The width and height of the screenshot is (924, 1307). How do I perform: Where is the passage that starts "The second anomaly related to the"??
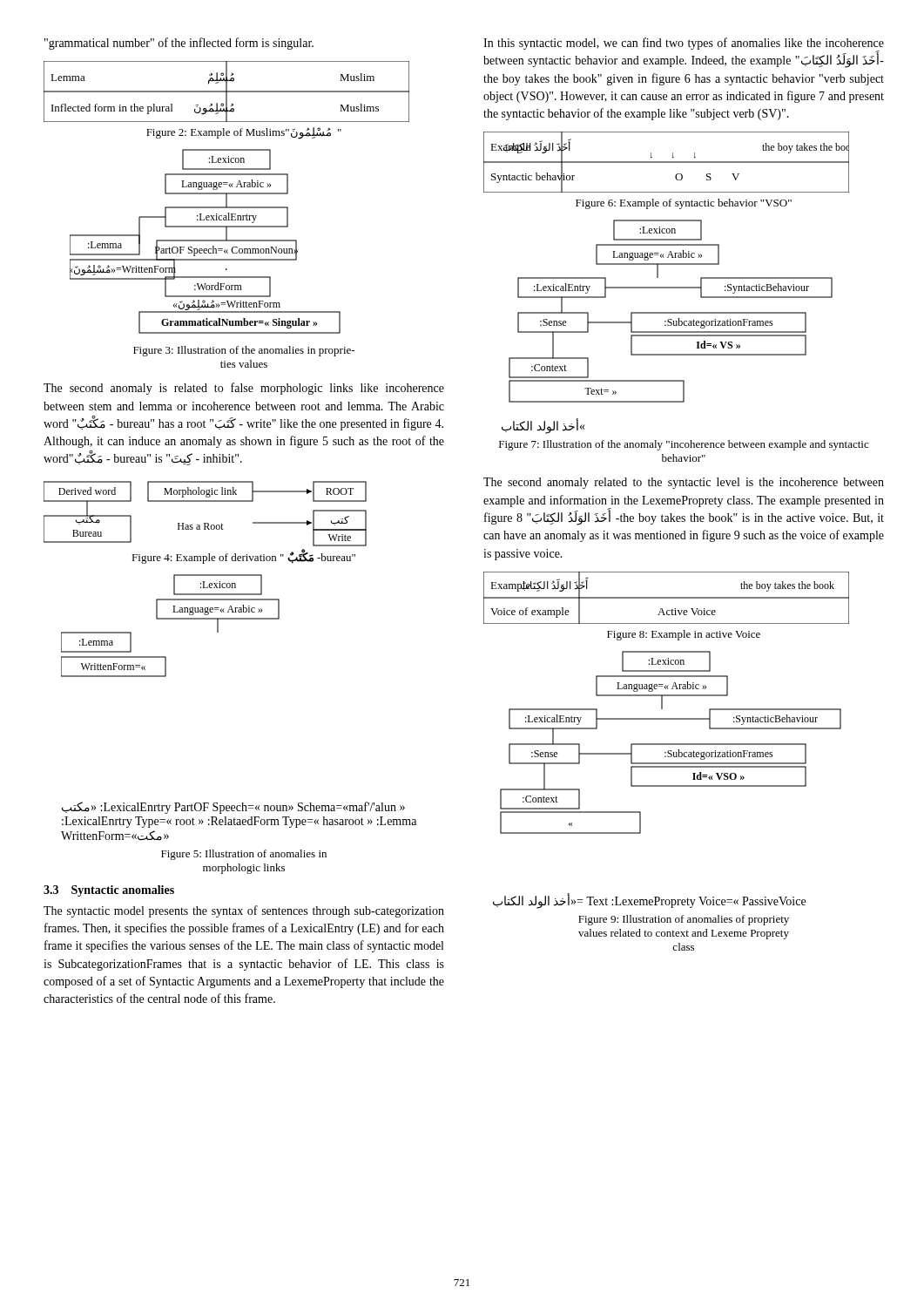(684, 518)
